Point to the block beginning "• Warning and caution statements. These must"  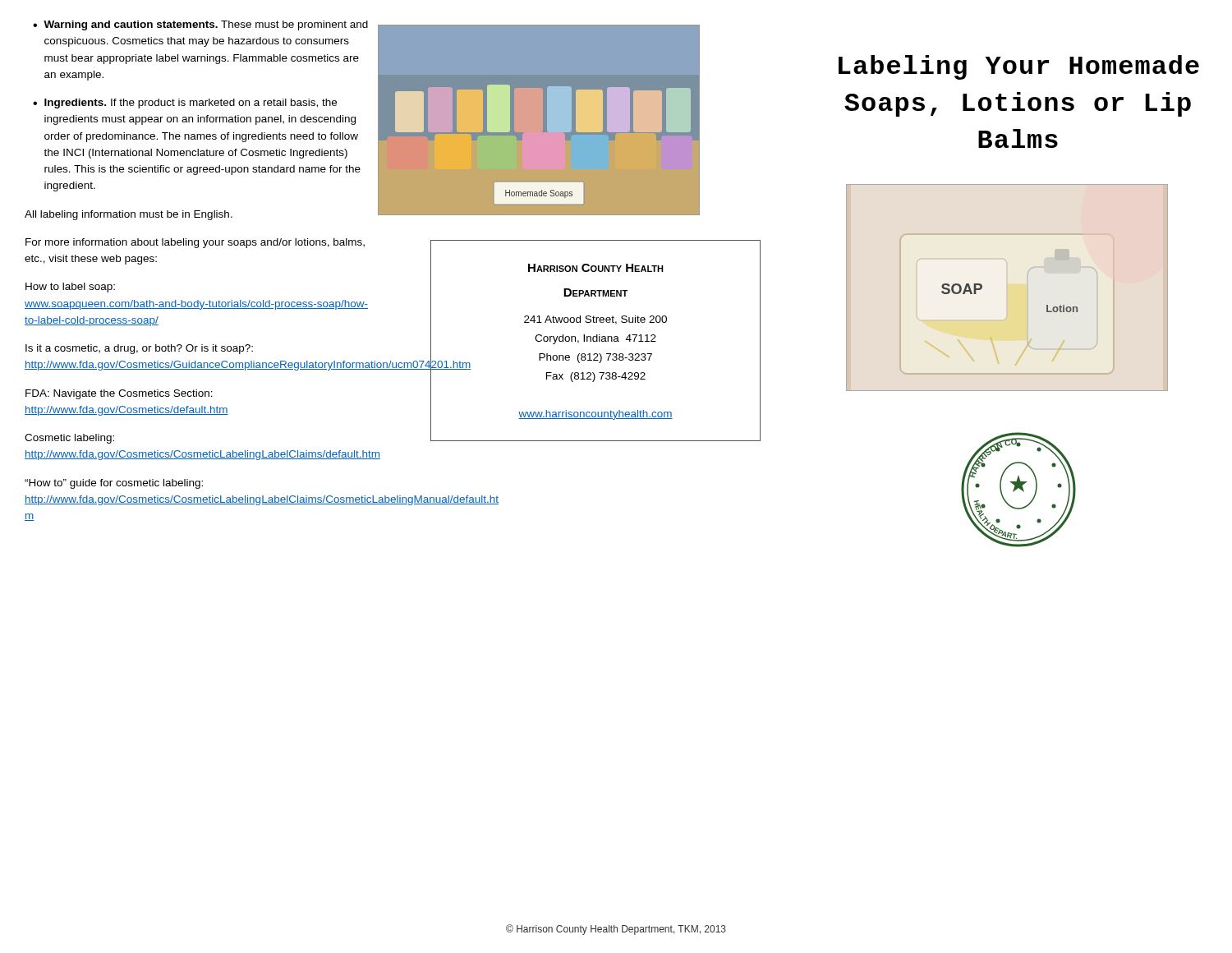coord(201,50)
